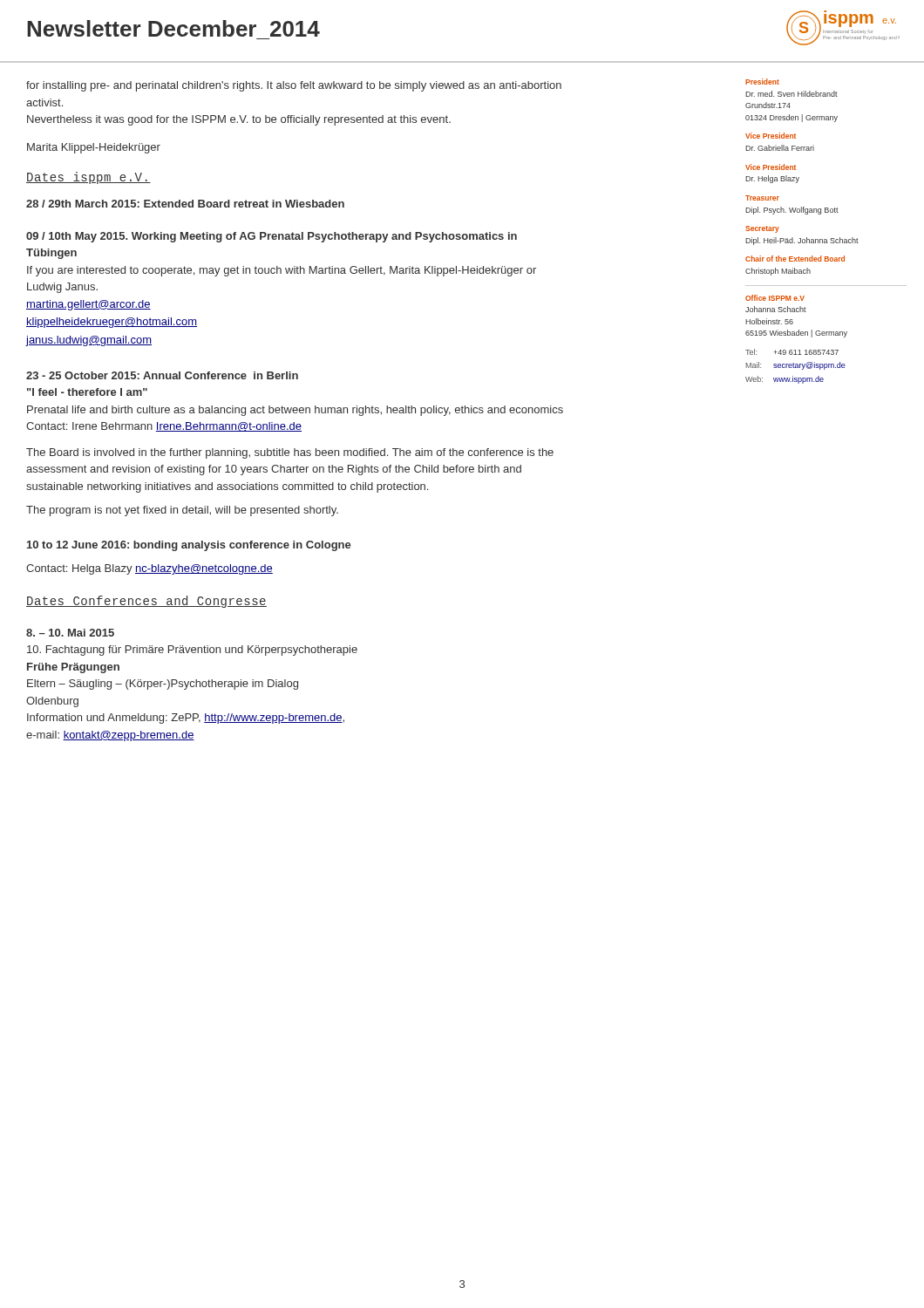Find the block on this page that starts "28 / 29th"
924x1308 pixels.
(185, 203)
